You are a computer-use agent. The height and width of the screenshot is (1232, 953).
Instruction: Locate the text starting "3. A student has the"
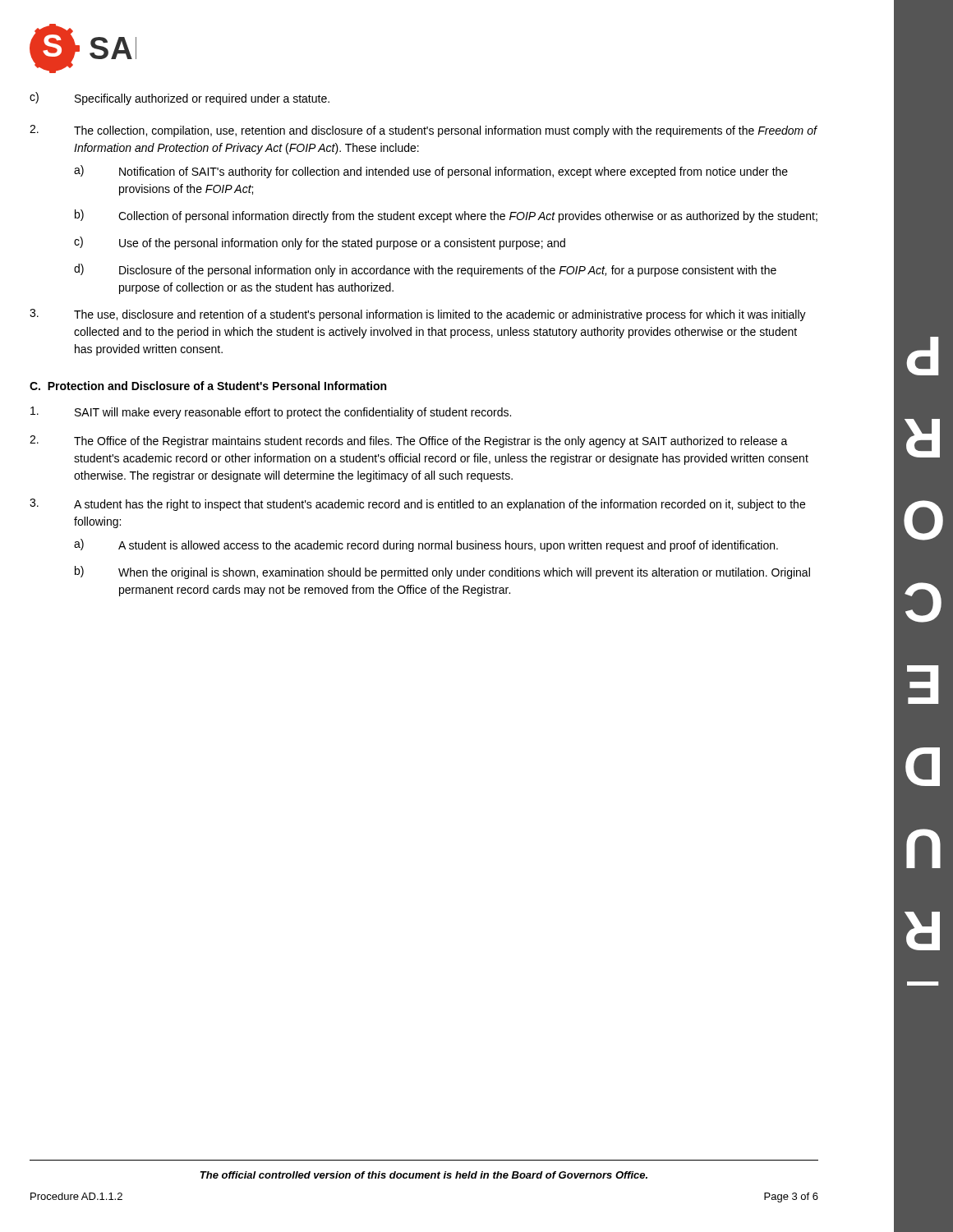point(424,513)
